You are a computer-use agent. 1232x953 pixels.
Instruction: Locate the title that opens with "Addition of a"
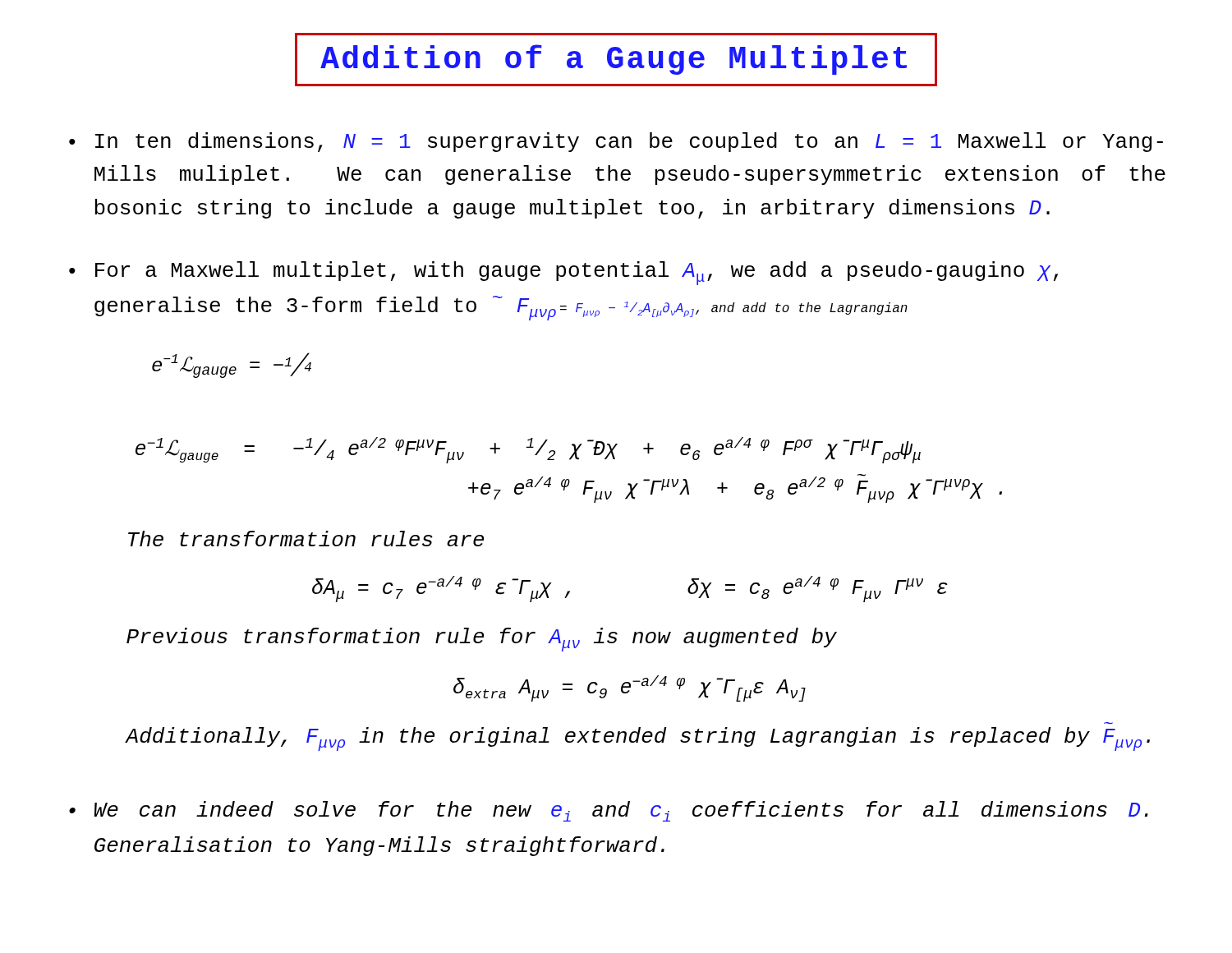pos(616,60)
